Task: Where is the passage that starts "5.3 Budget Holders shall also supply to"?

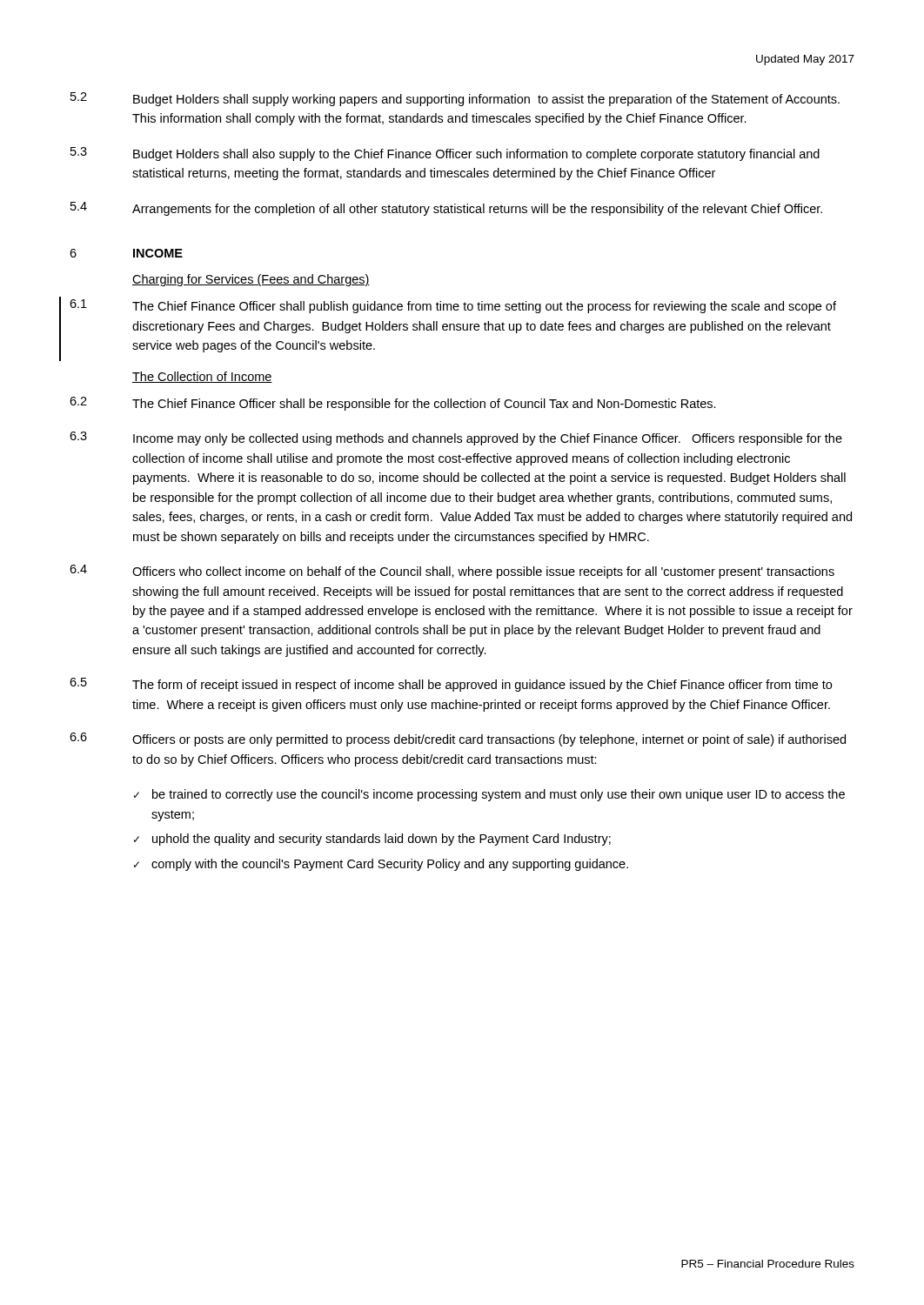Action: pyautogui.click(x=462, y=164)
